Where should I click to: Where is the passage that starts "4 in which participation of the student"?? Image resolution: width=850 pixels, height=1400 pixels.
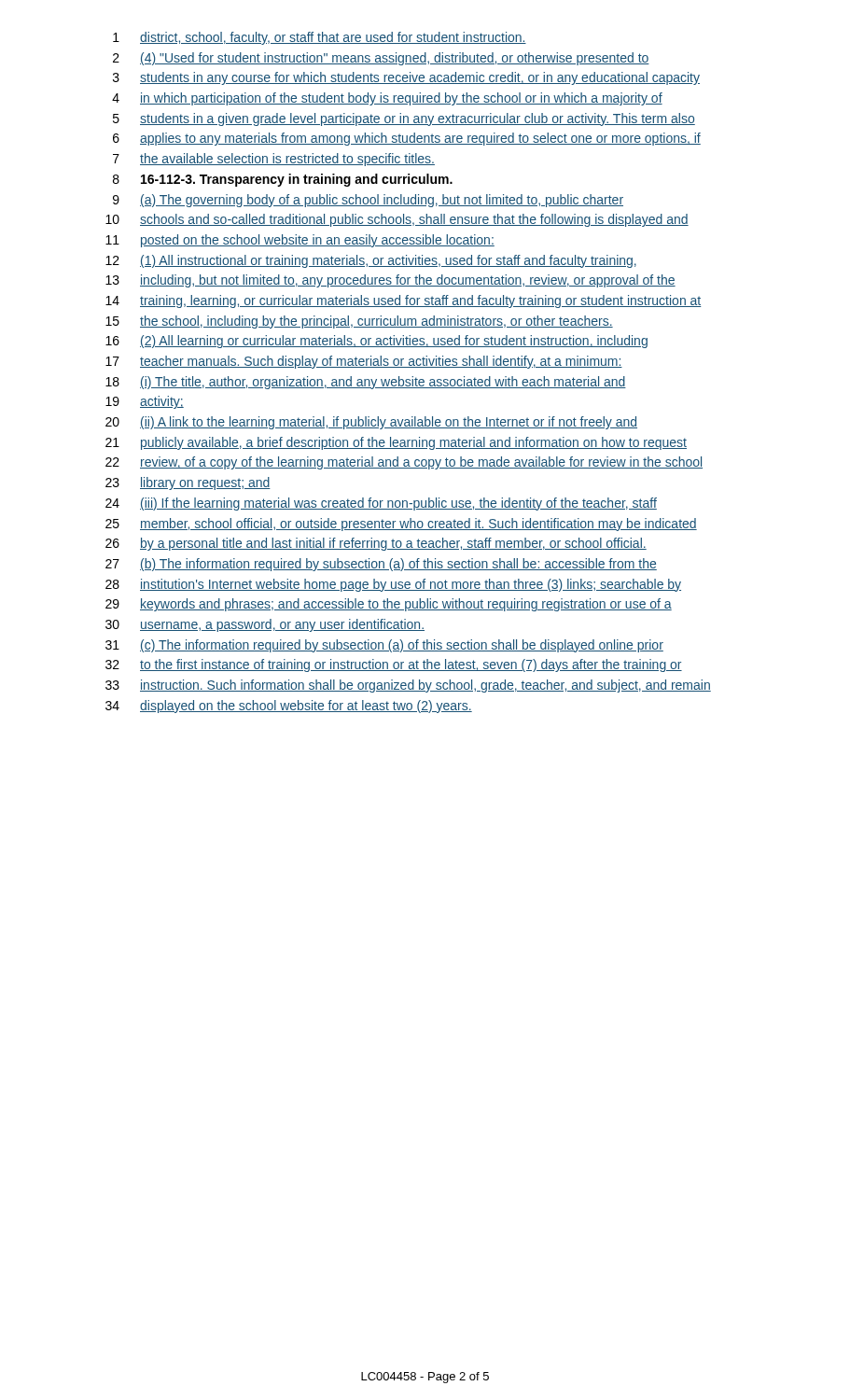[x=434, y=99]
